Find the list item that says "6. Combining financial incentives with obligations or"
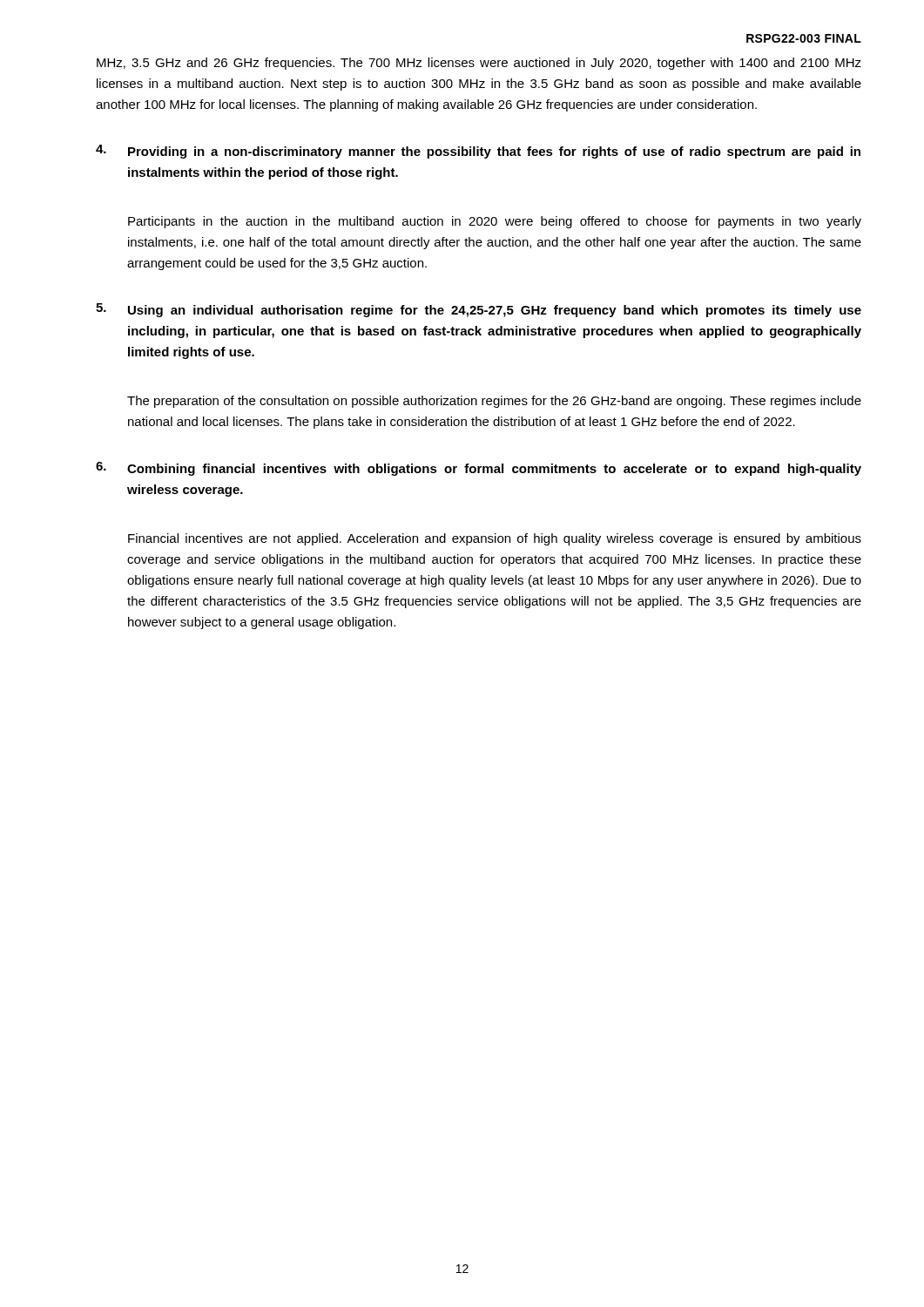Image resolution: width=924 pixels, height=1307 pixels. pyautogui.click(x=479, y=479)
